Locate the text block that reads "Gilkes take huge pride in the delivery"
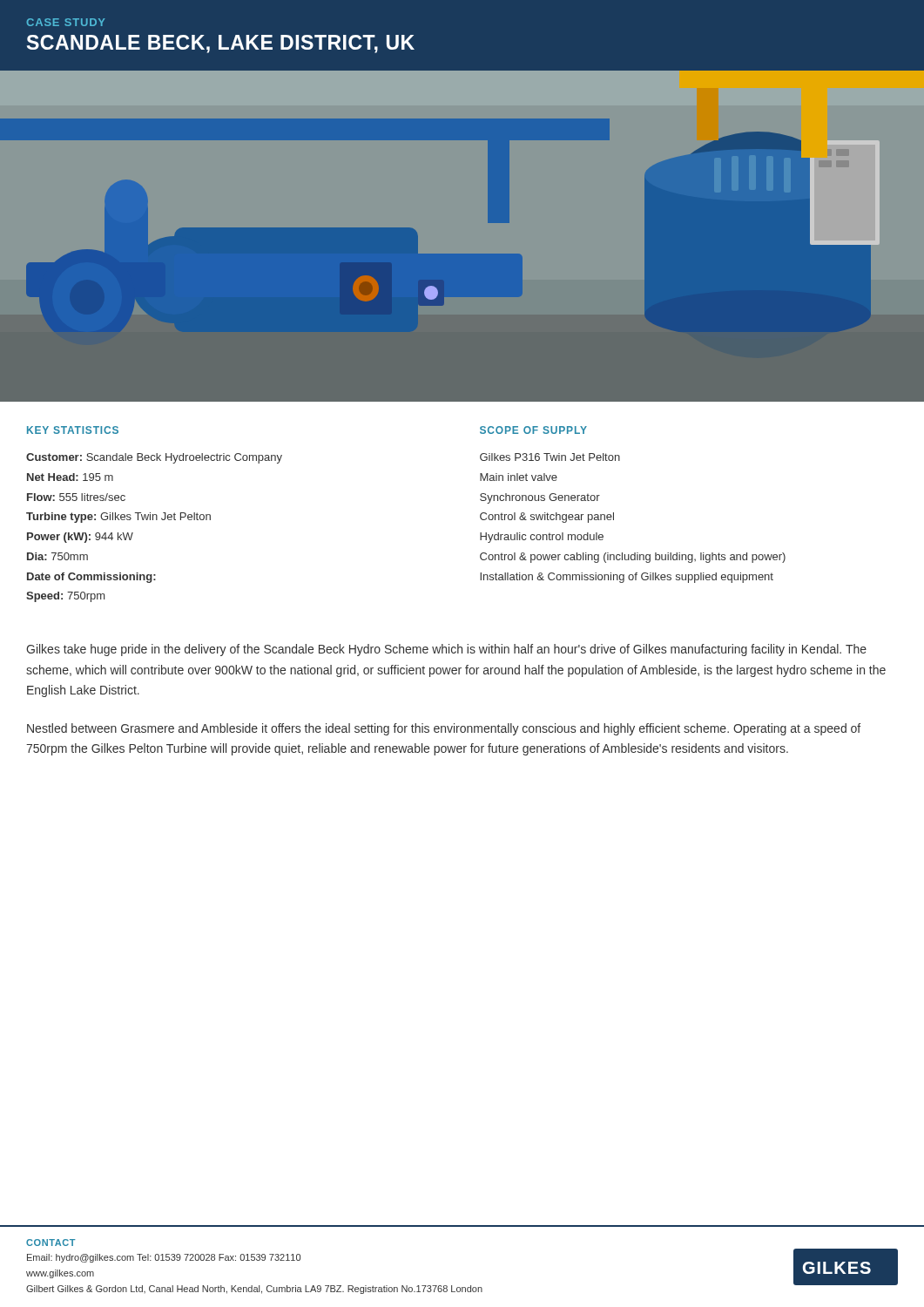 click(x=456, y=670)
